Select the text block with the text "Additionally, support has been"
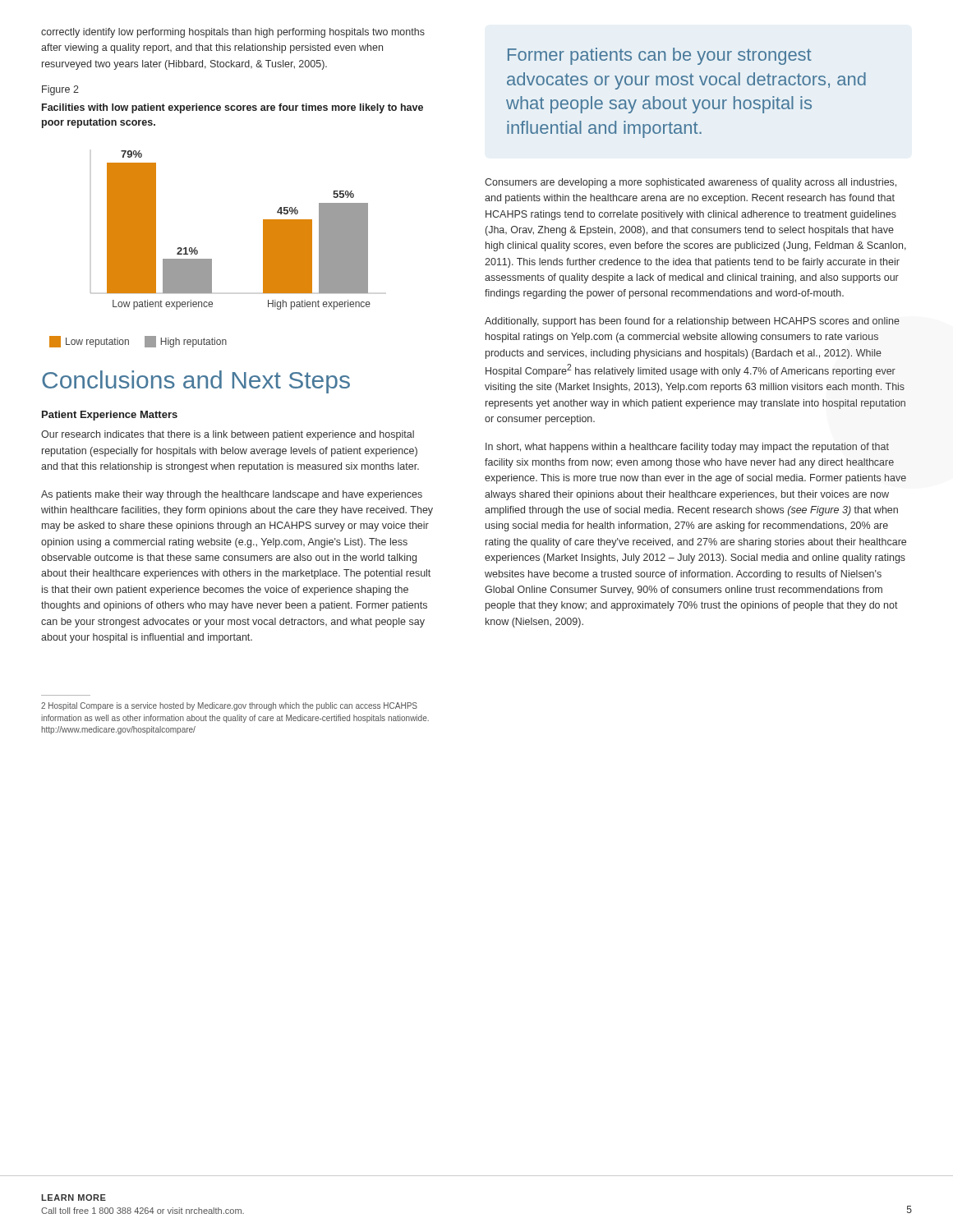 click(695, 370)
